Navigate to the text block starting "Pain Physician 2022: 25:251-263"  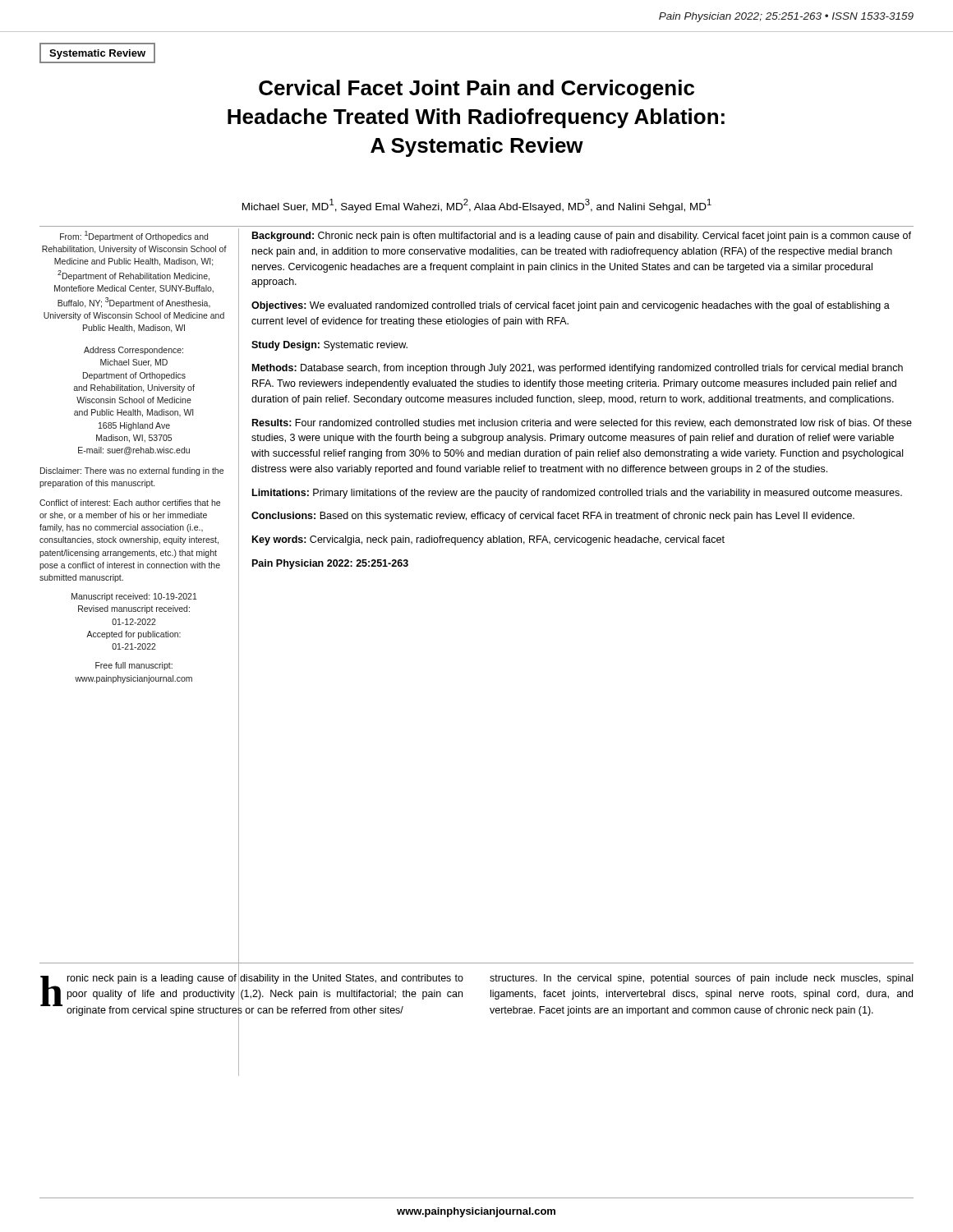(x=330, y=563)
